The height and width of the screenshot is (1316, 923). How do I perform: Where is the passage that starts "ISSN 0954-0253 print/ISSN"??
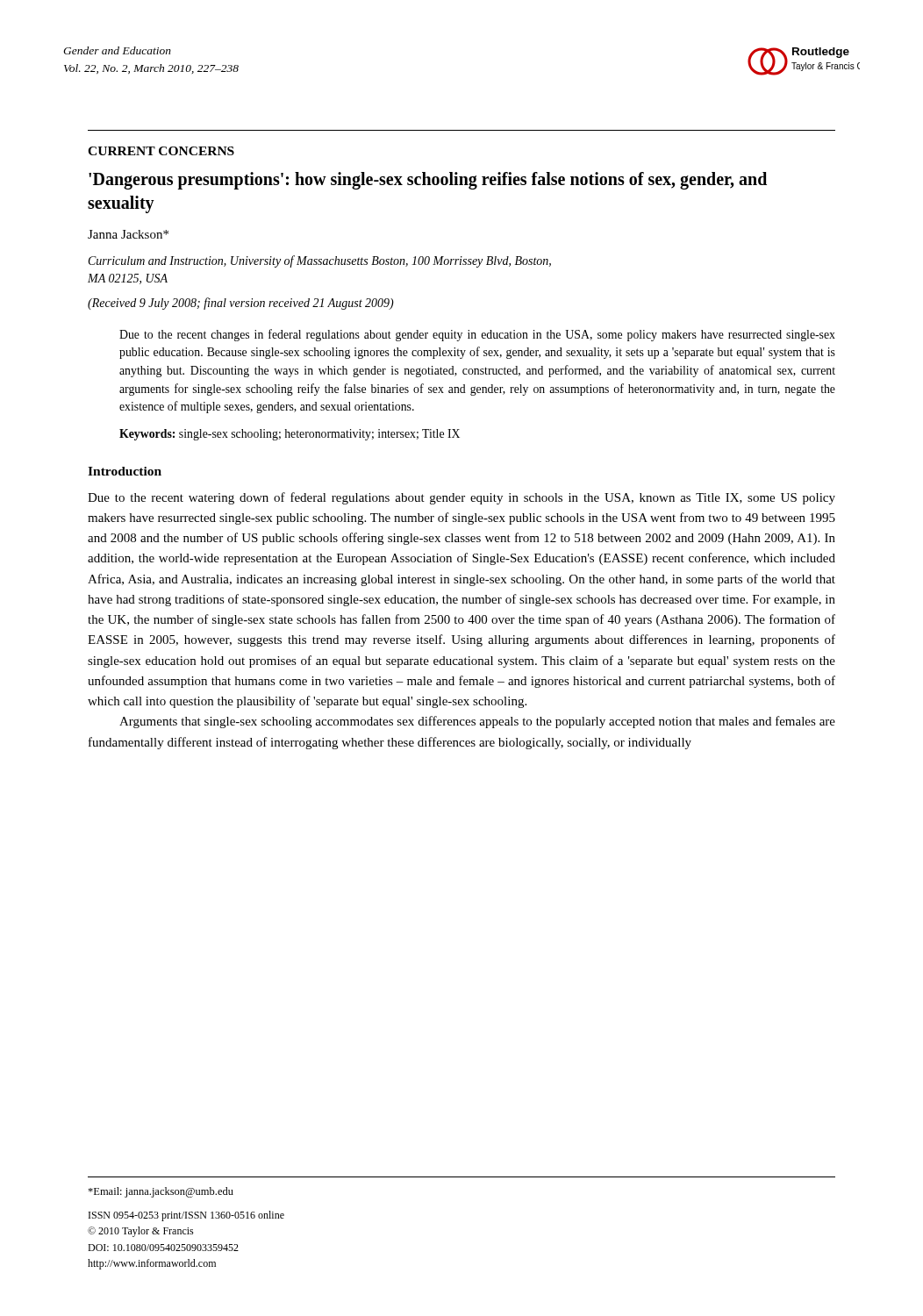pyautogui.click(x=186, y=1239)
